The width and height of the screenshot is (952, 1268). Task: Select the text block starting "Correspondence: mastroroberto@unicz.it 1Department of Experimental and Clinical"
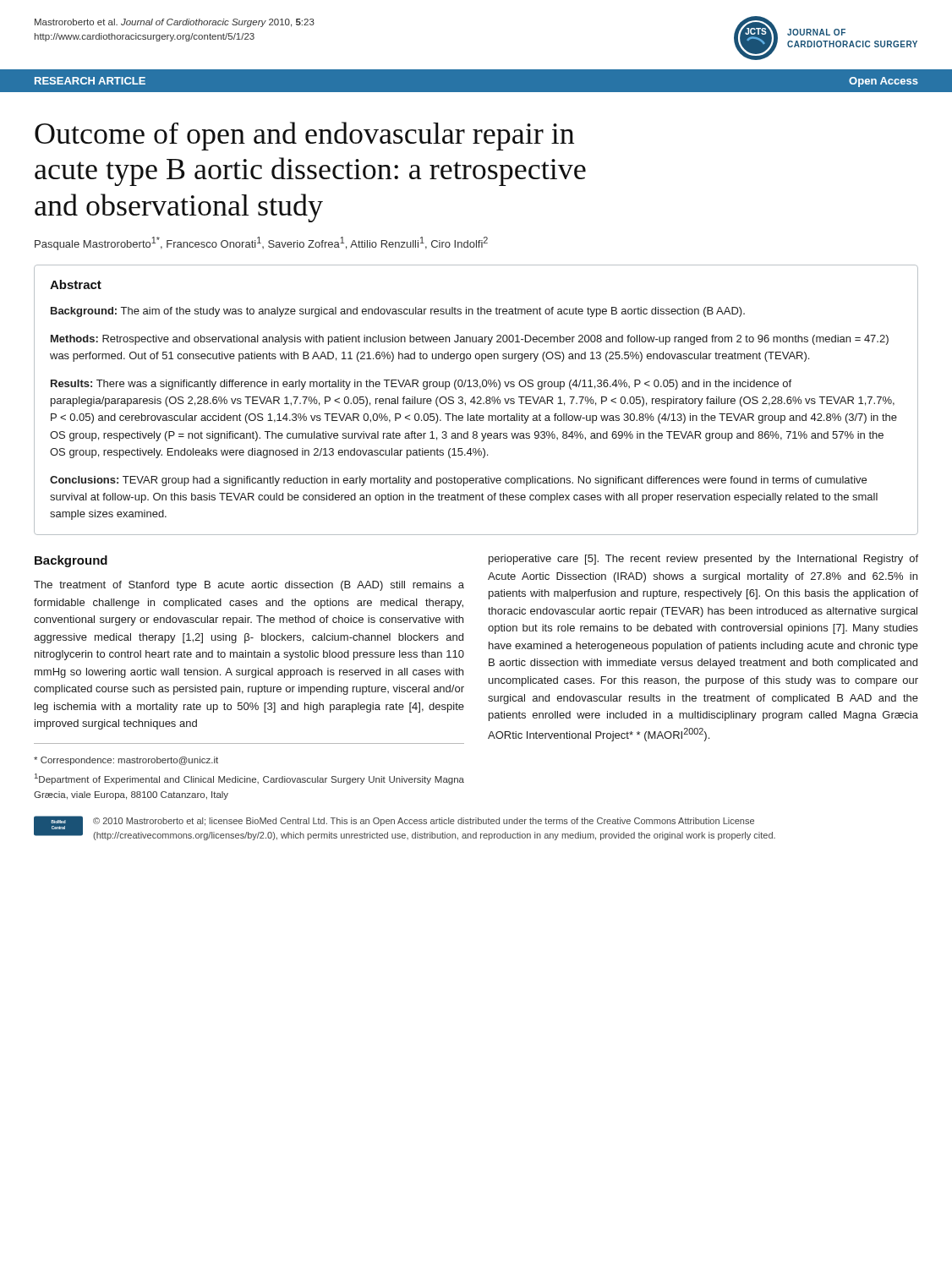tap(249, 777)
